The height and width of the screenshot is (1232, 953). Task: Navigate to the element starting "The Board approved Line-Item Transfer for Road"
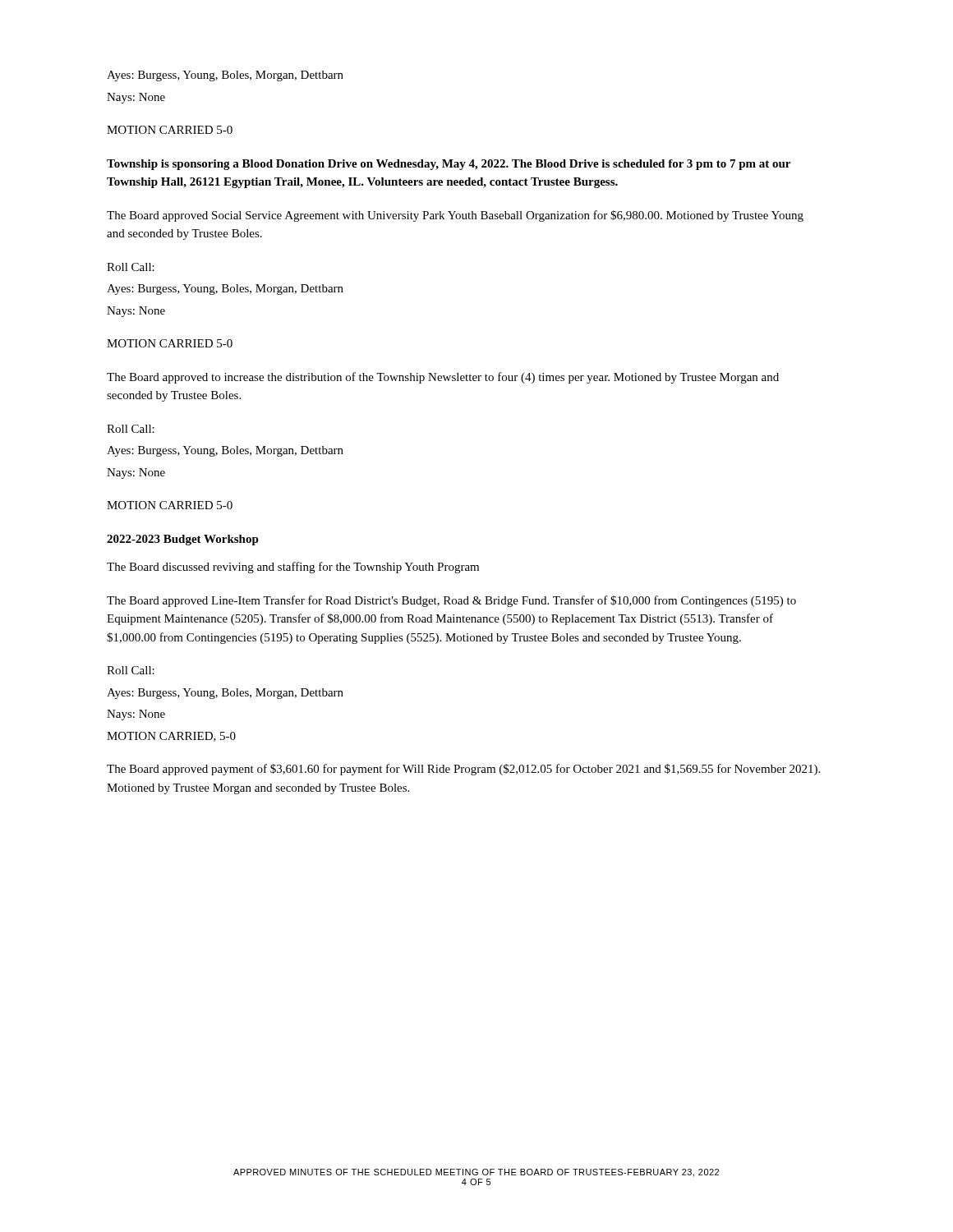(464, 619)
